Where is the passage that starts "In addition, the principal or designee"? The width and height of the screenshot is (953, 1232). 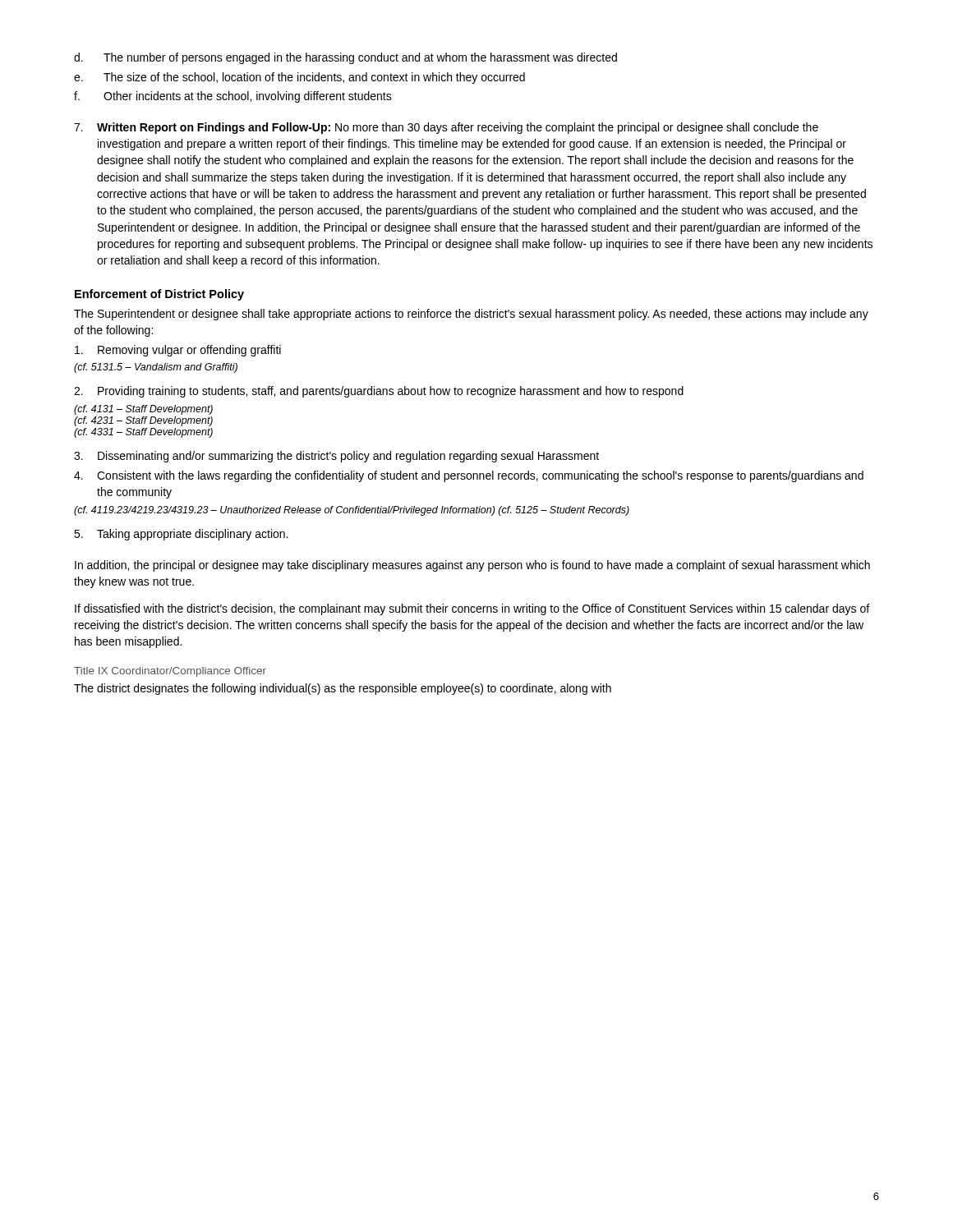(x=472, y=573)
